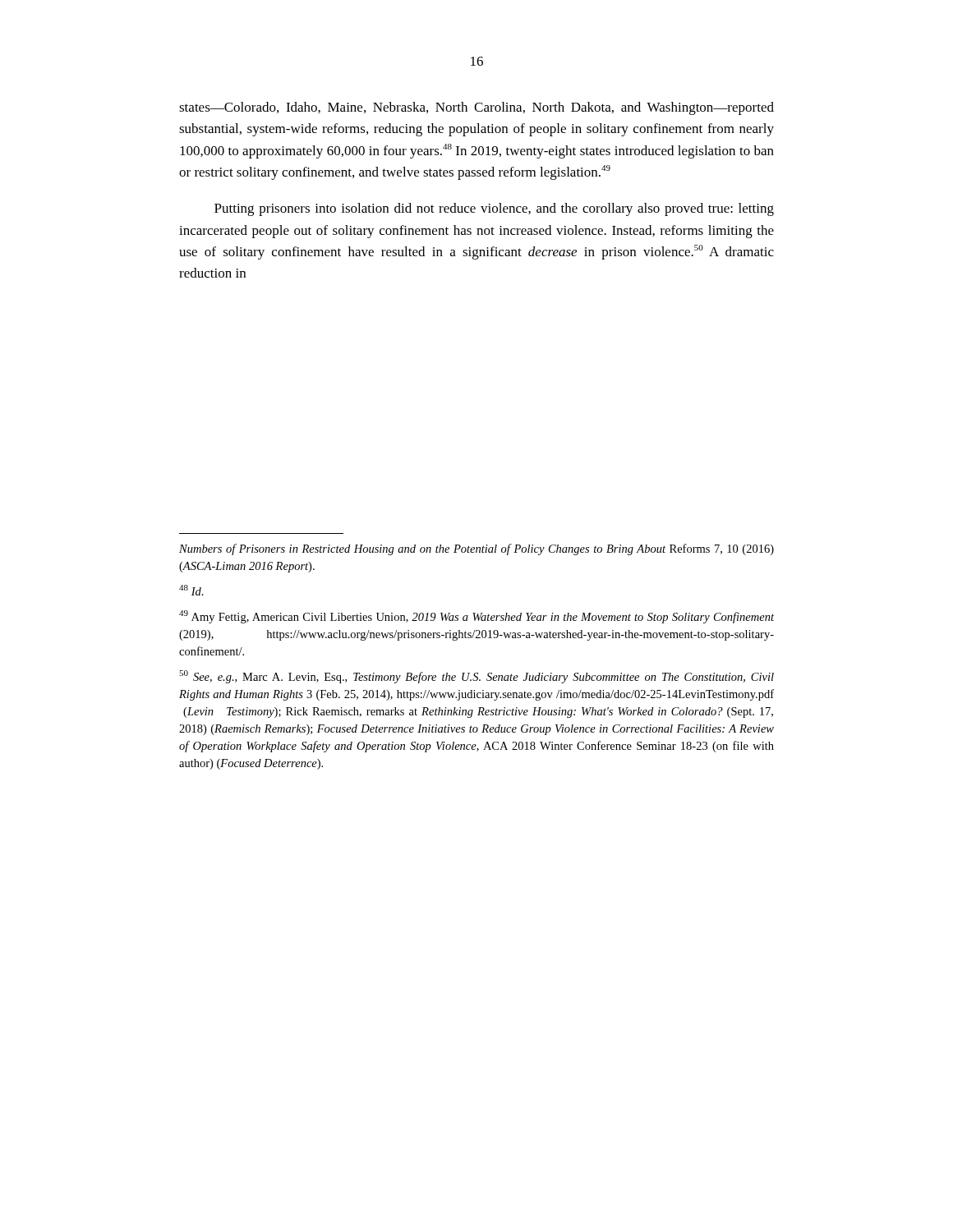Viewport: 953px width, 1232px height.
Task: Find the block on this page that starts "Putting prisoners into"
Action: [x=476, y=241]
